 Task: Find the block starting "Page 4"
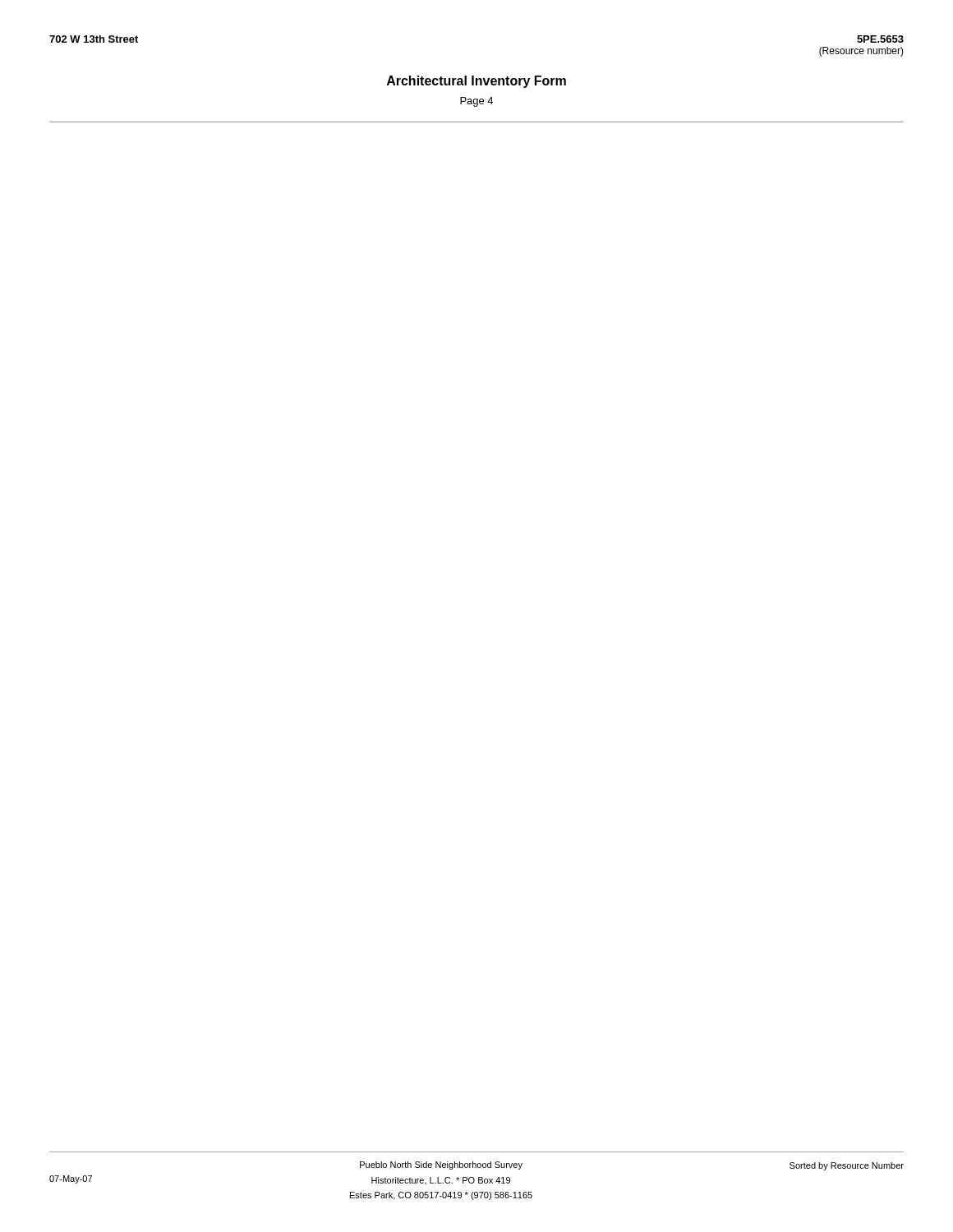click(x=476, y=101)
